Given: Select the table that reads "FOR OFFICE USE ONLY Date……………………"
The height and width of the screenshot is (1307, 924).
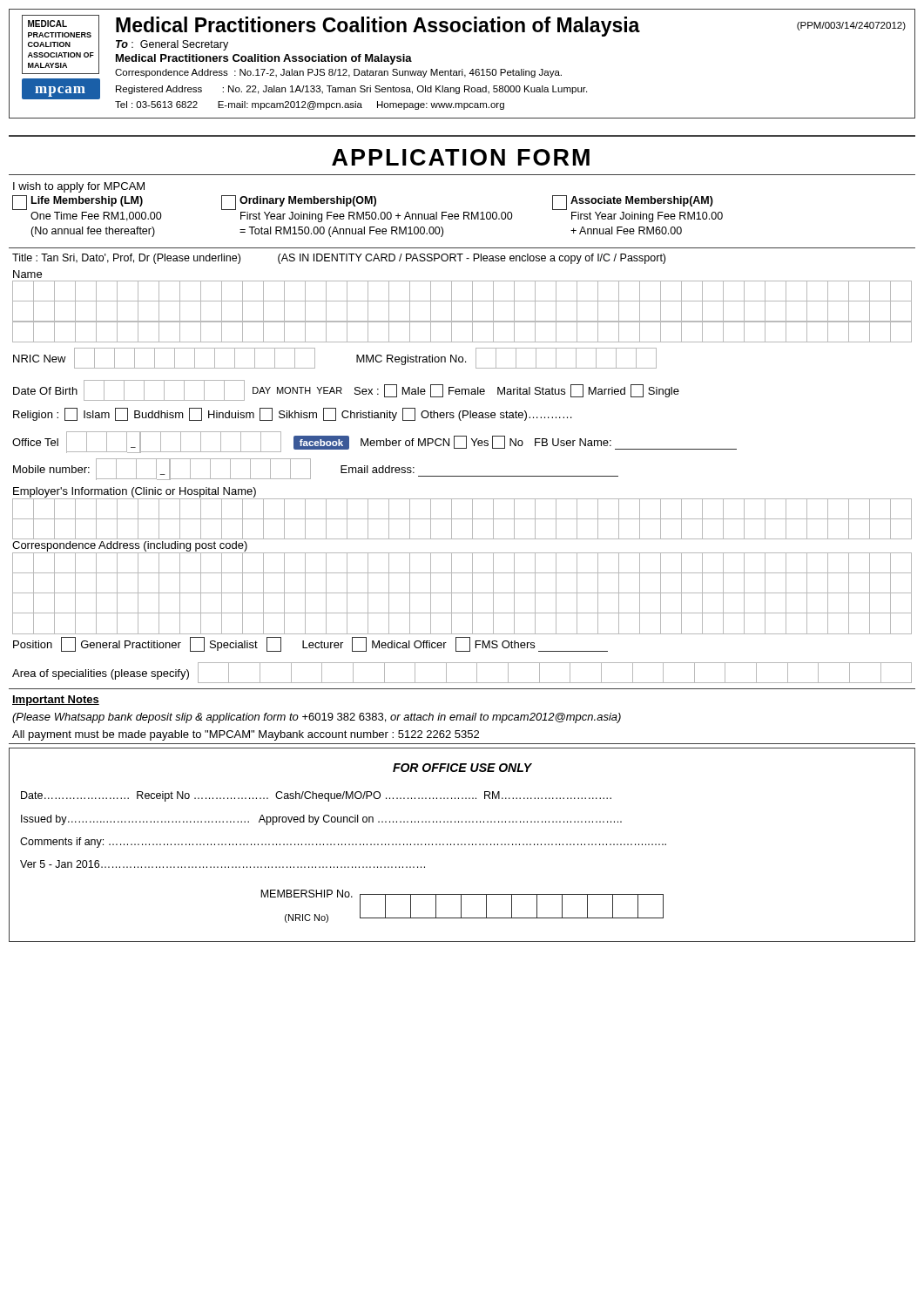Looking at the screenshot, I should [462, 845].
